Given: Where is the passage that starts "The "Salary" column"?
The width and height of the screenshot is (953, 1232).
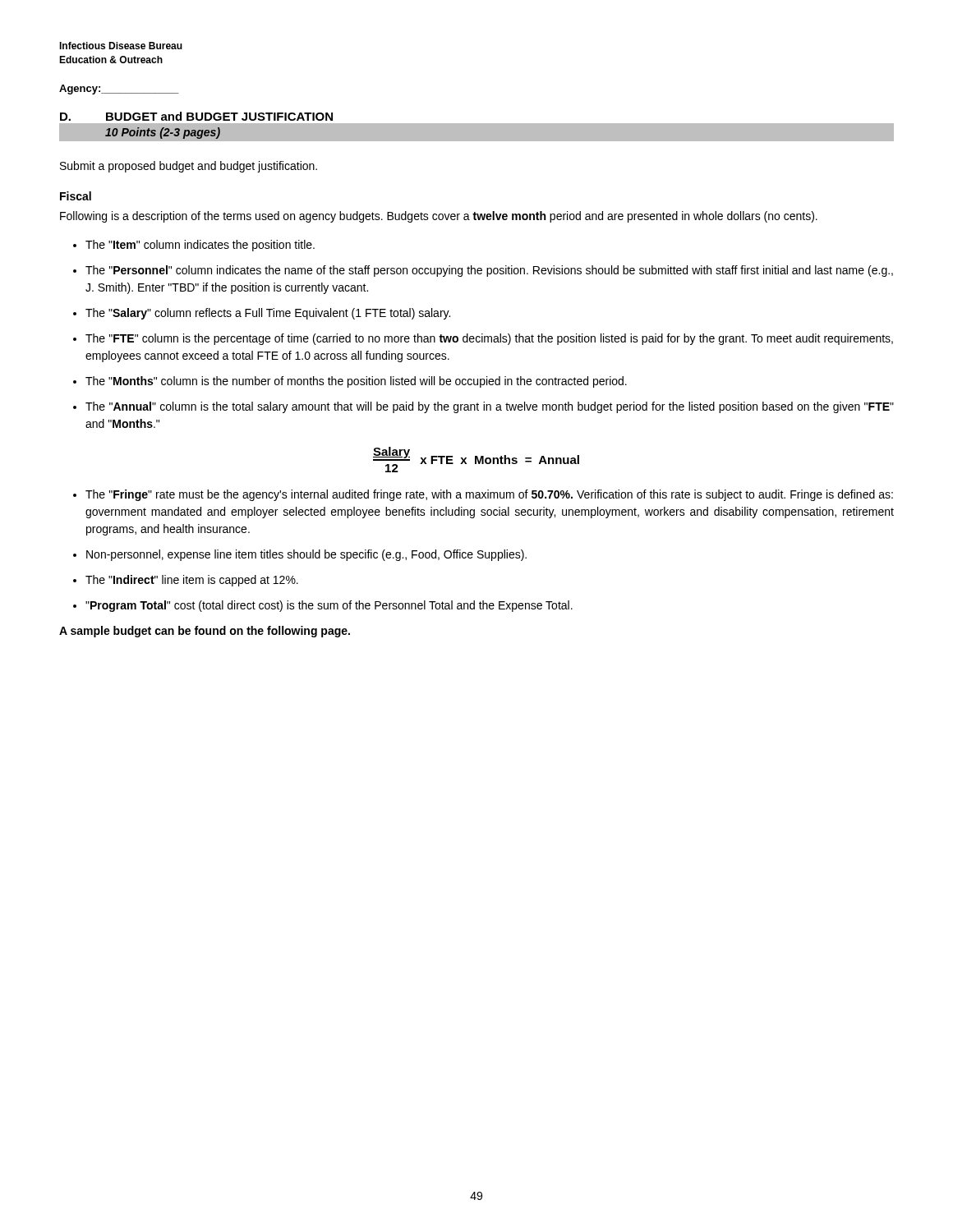Looking at the screenshot, I should point(268,314).
